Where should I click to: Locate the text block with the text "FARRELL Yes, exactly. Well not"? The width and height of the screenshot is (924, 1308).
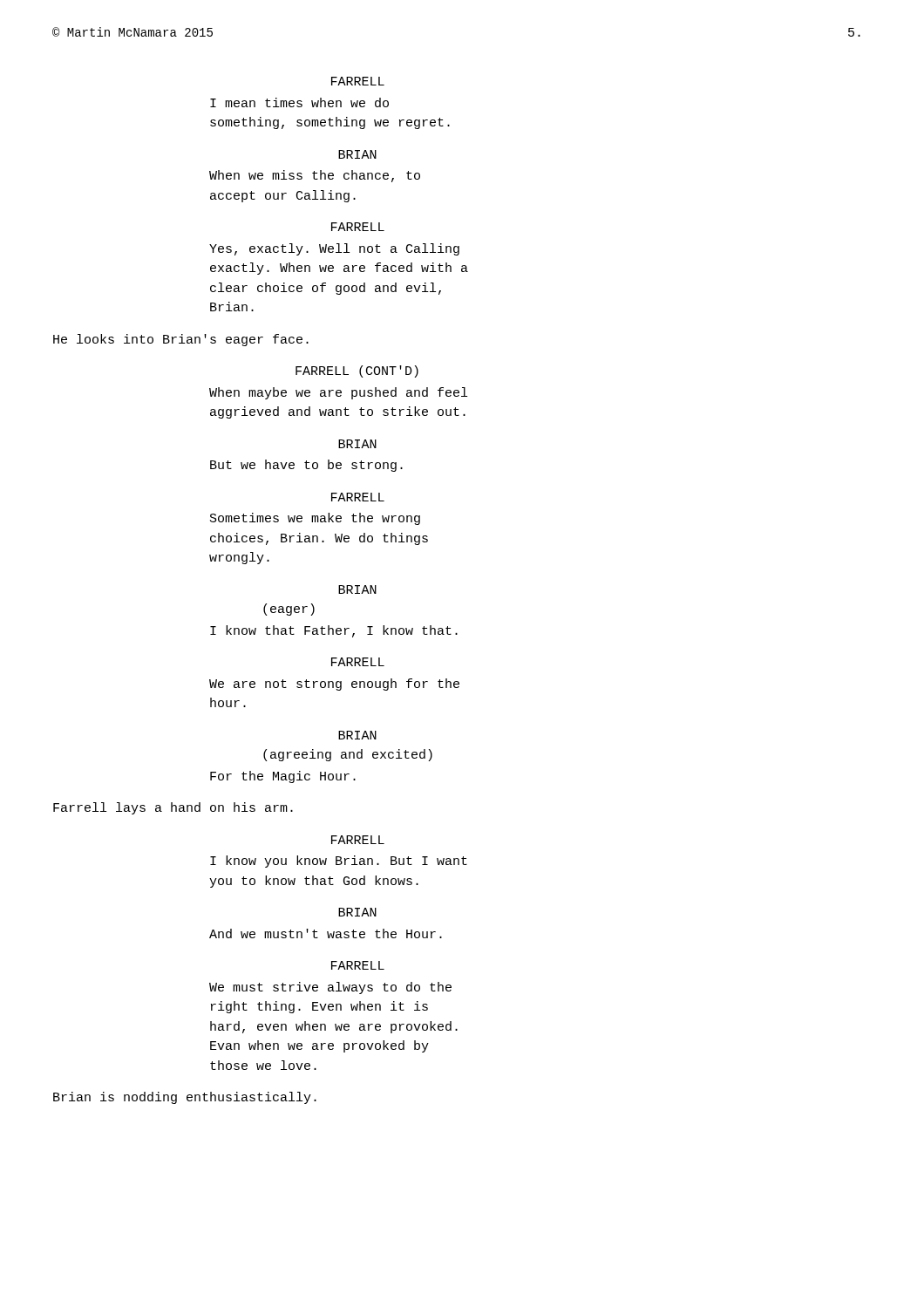[x=471, y=269]
